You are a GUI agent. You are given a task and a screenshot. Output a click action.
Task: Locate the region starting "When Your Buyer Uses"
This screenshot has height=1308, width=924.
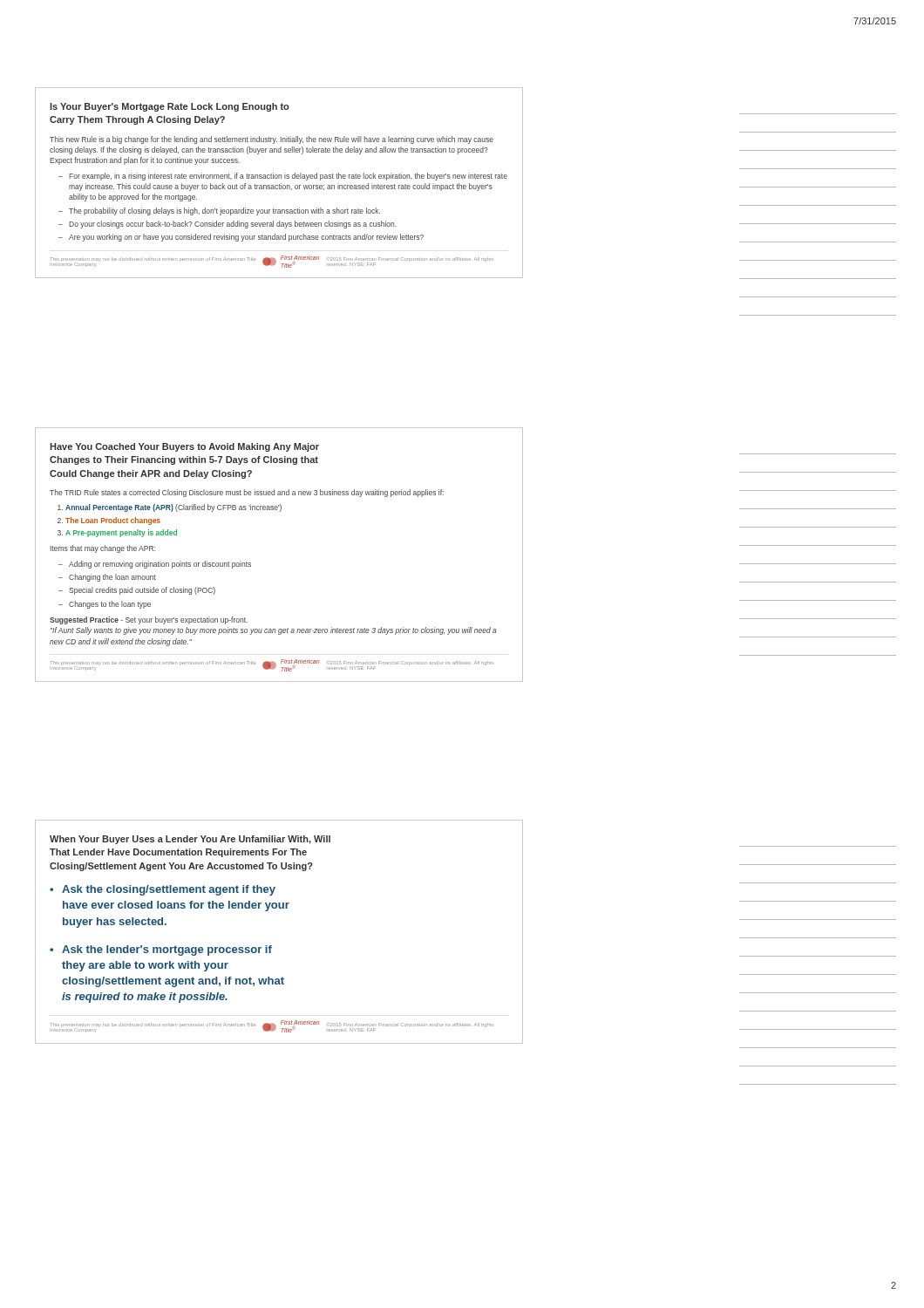coord(190,852)
